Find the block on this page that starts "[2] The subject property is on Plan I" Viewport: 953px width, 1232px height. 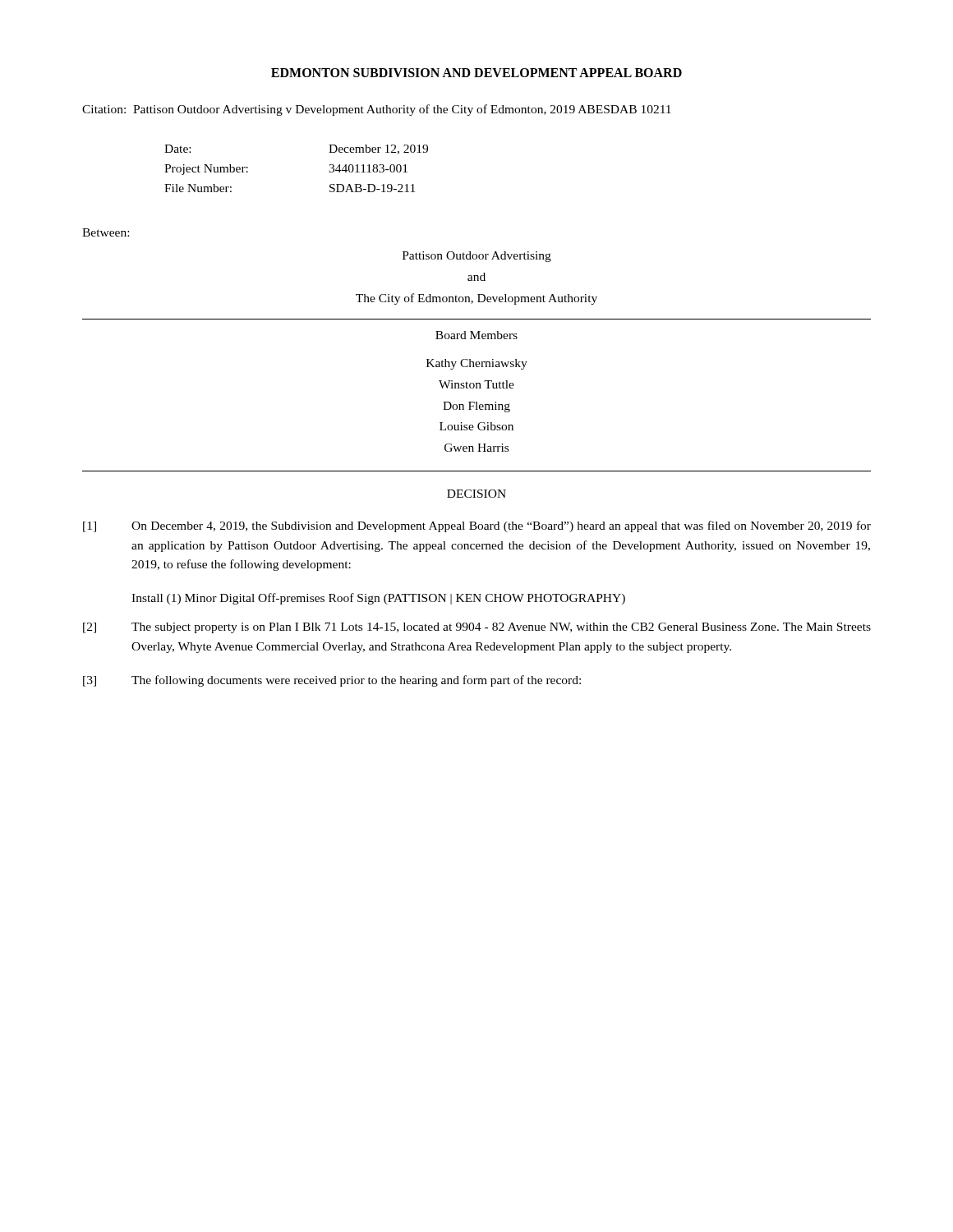click(x=476, y=636)
